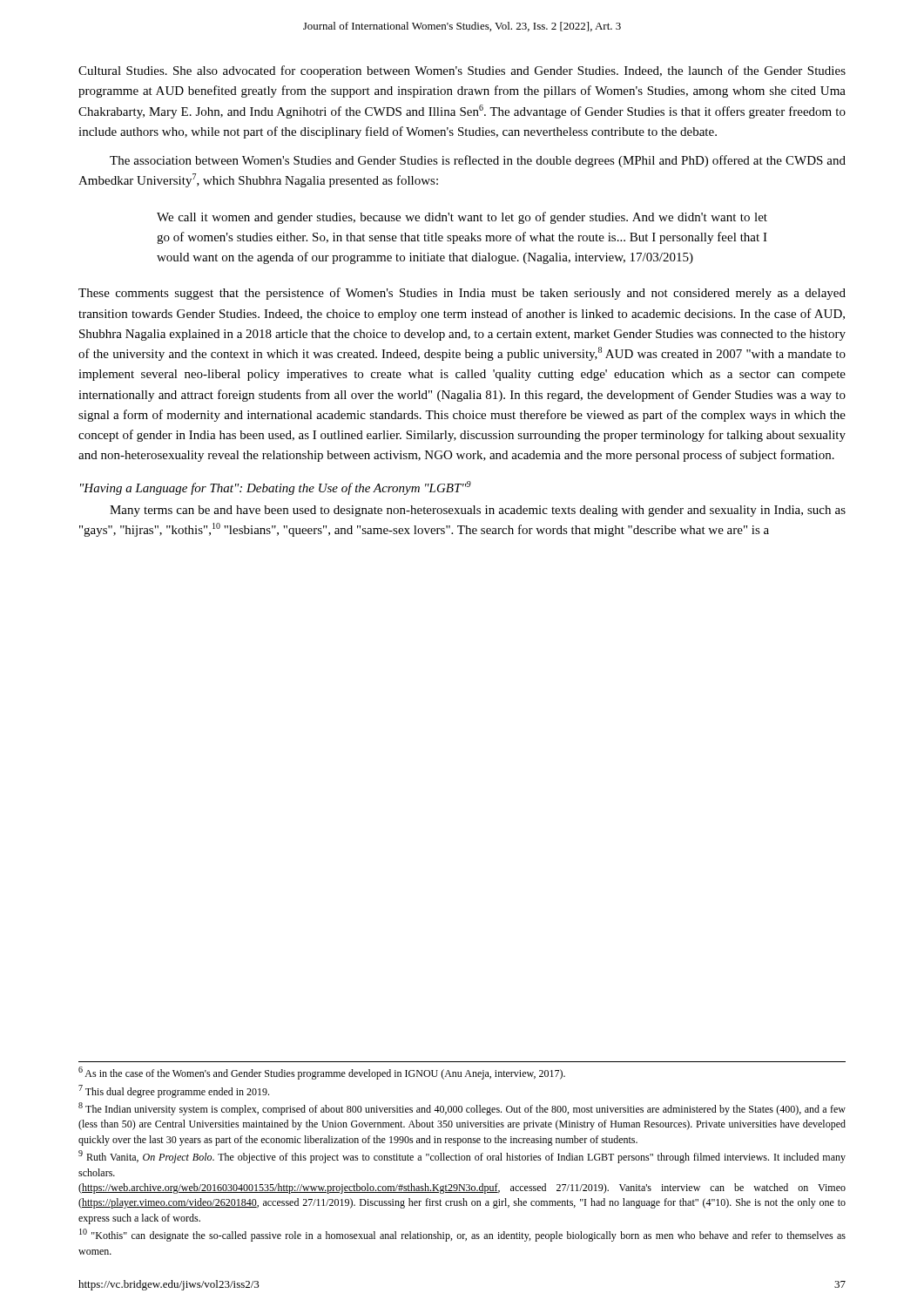Locate the block of text that opens with "10 "Kothis" can designate"

click(462, 1243)
